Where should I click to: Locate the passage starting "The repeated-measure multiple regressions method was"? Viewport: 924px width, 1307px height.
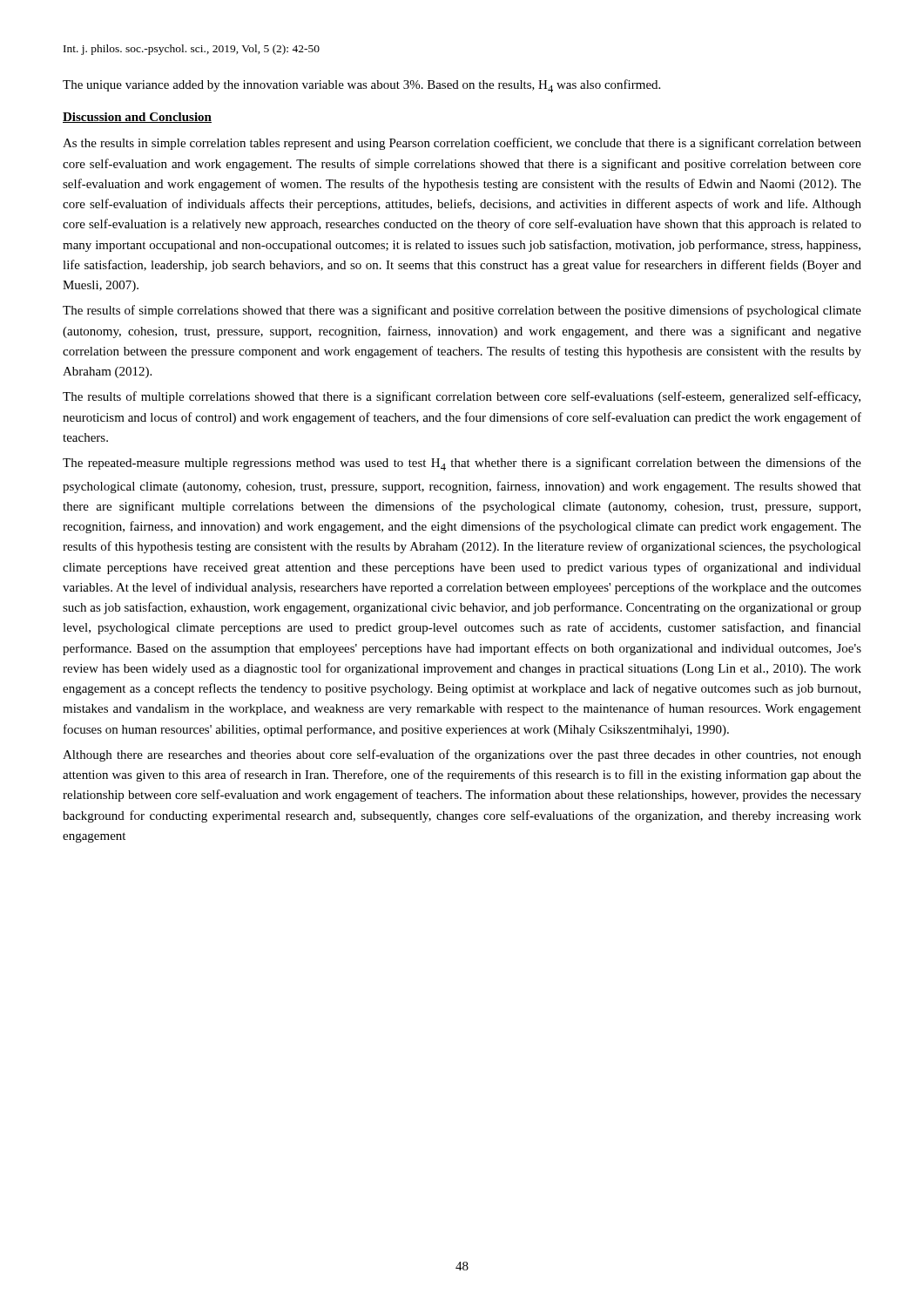pos(462,596)
